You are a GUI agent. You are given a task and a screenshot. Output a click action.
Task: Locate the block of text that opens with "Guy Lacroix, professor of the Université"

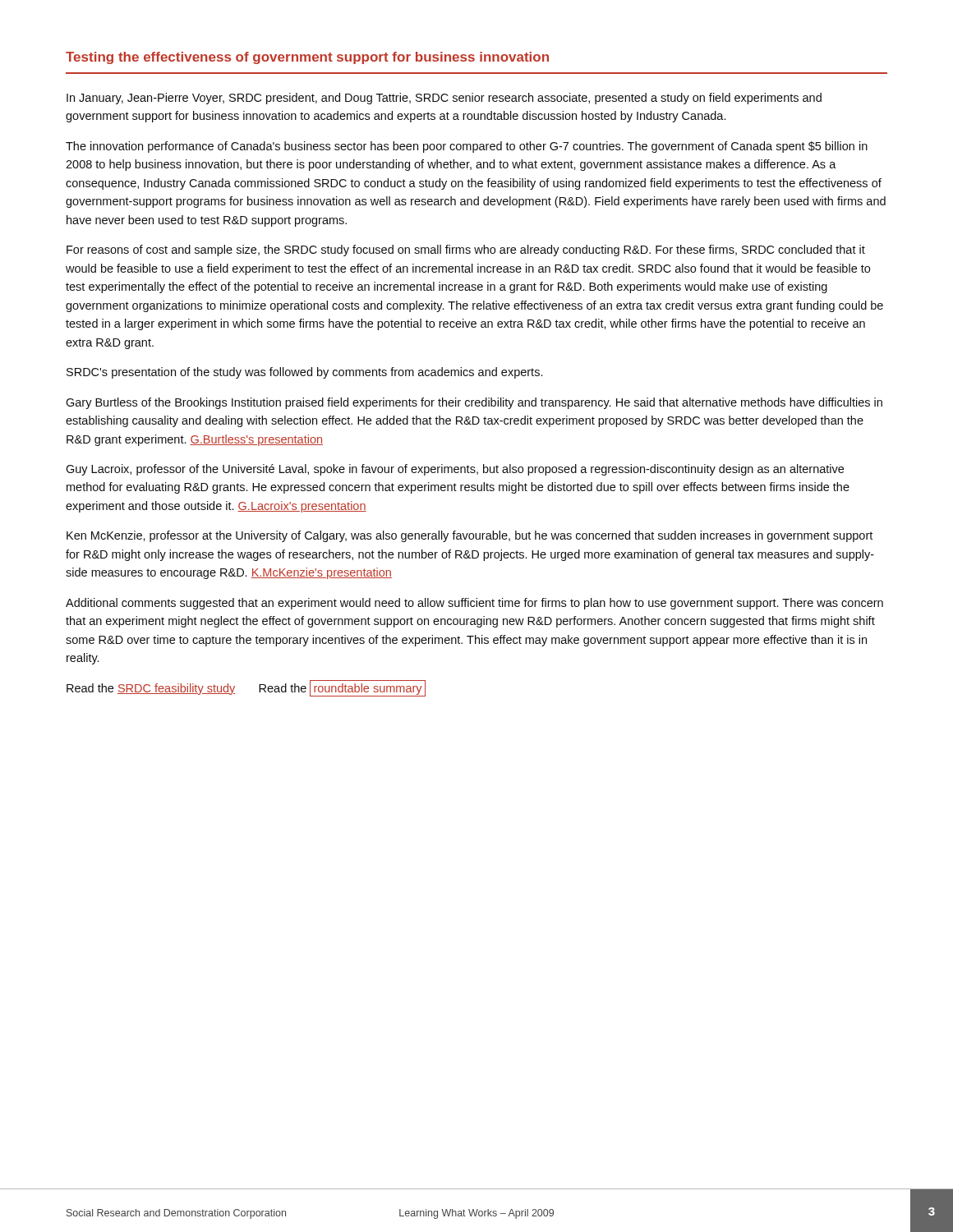click(458, 487)
